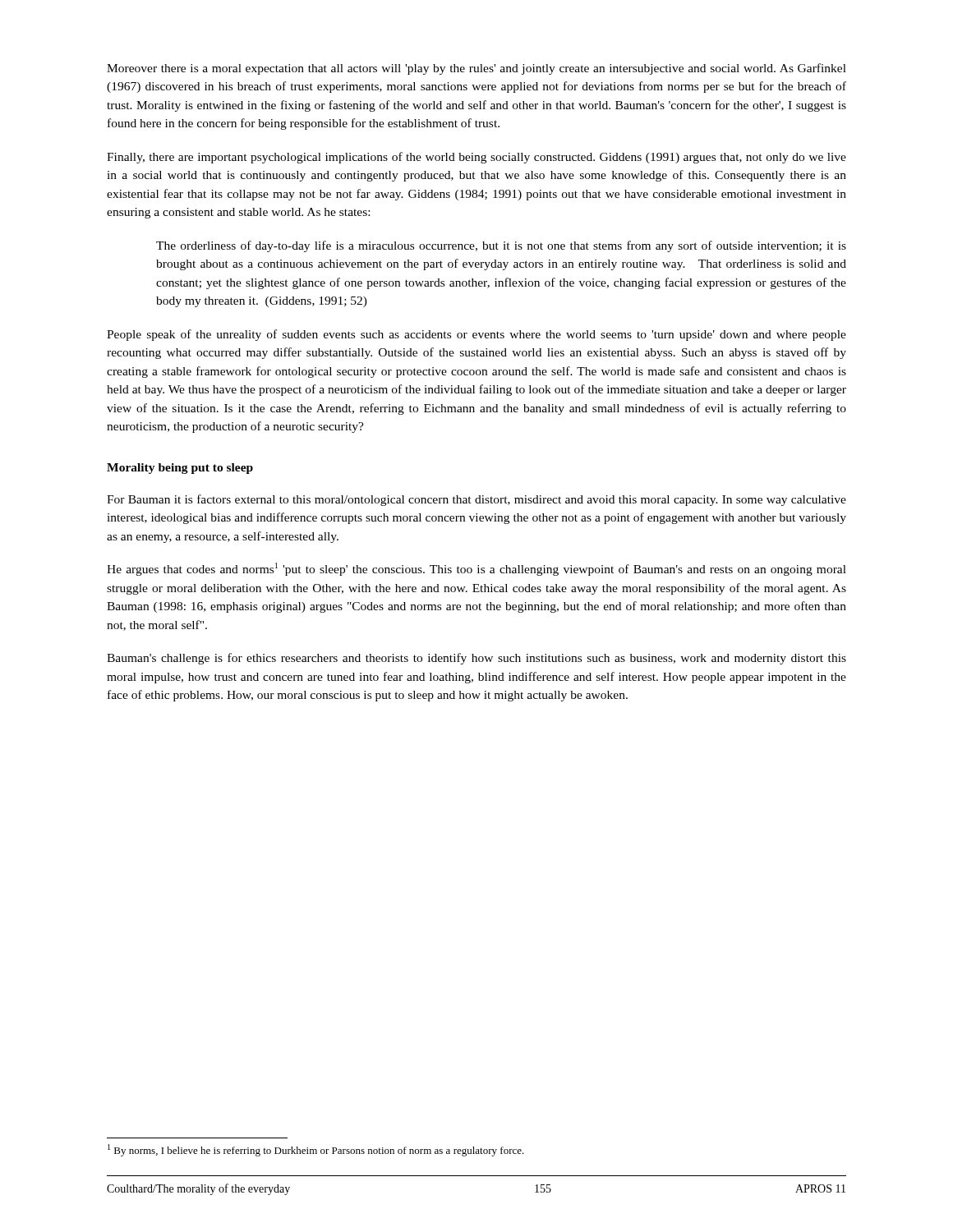Screen dimensions: 1232x953
Task: Click on the block starting "Finally, there are"
Action: tap(476, 184)
